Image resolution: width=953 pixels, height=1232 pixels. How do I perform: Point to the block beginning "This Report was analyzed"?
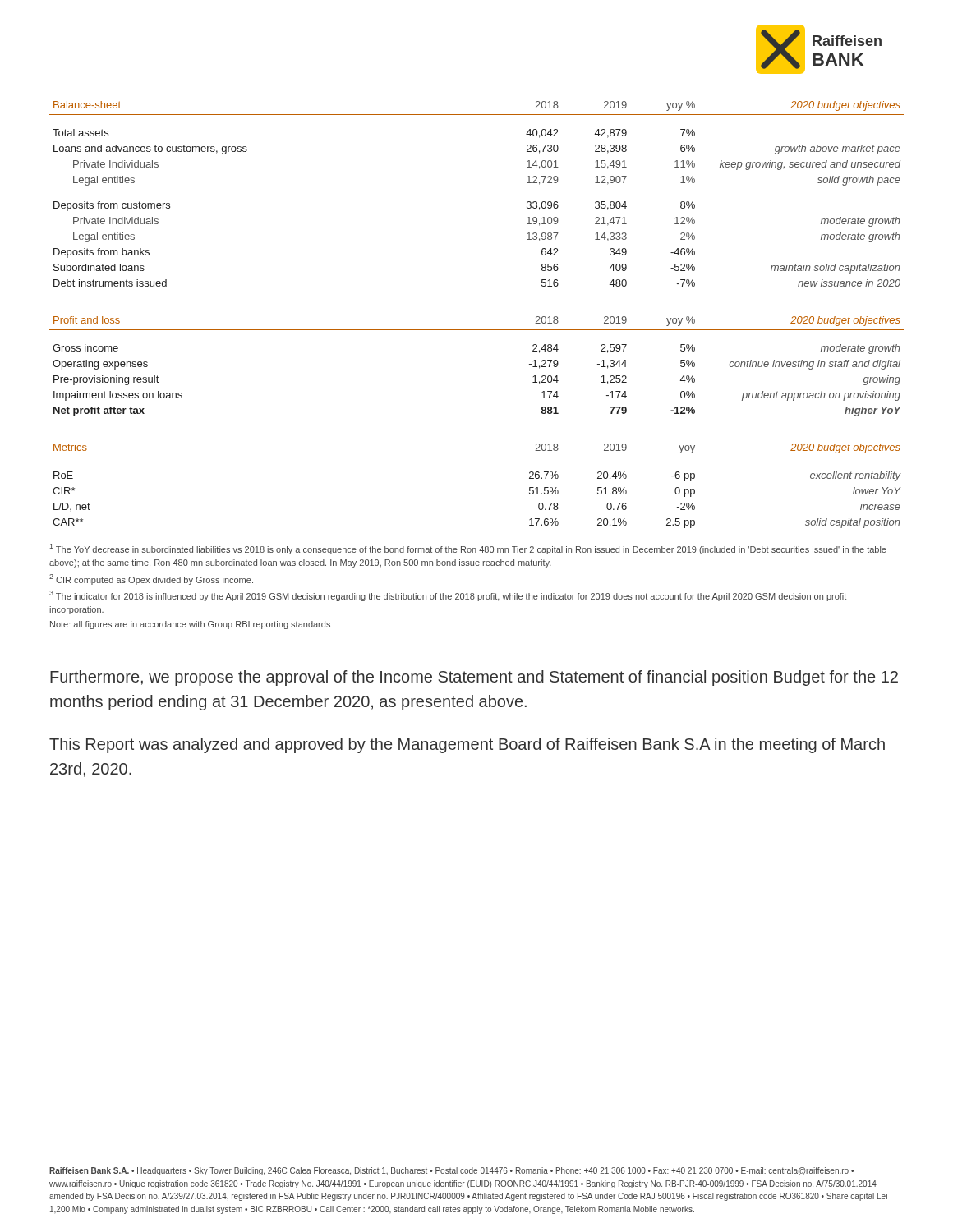click(467, 756)
